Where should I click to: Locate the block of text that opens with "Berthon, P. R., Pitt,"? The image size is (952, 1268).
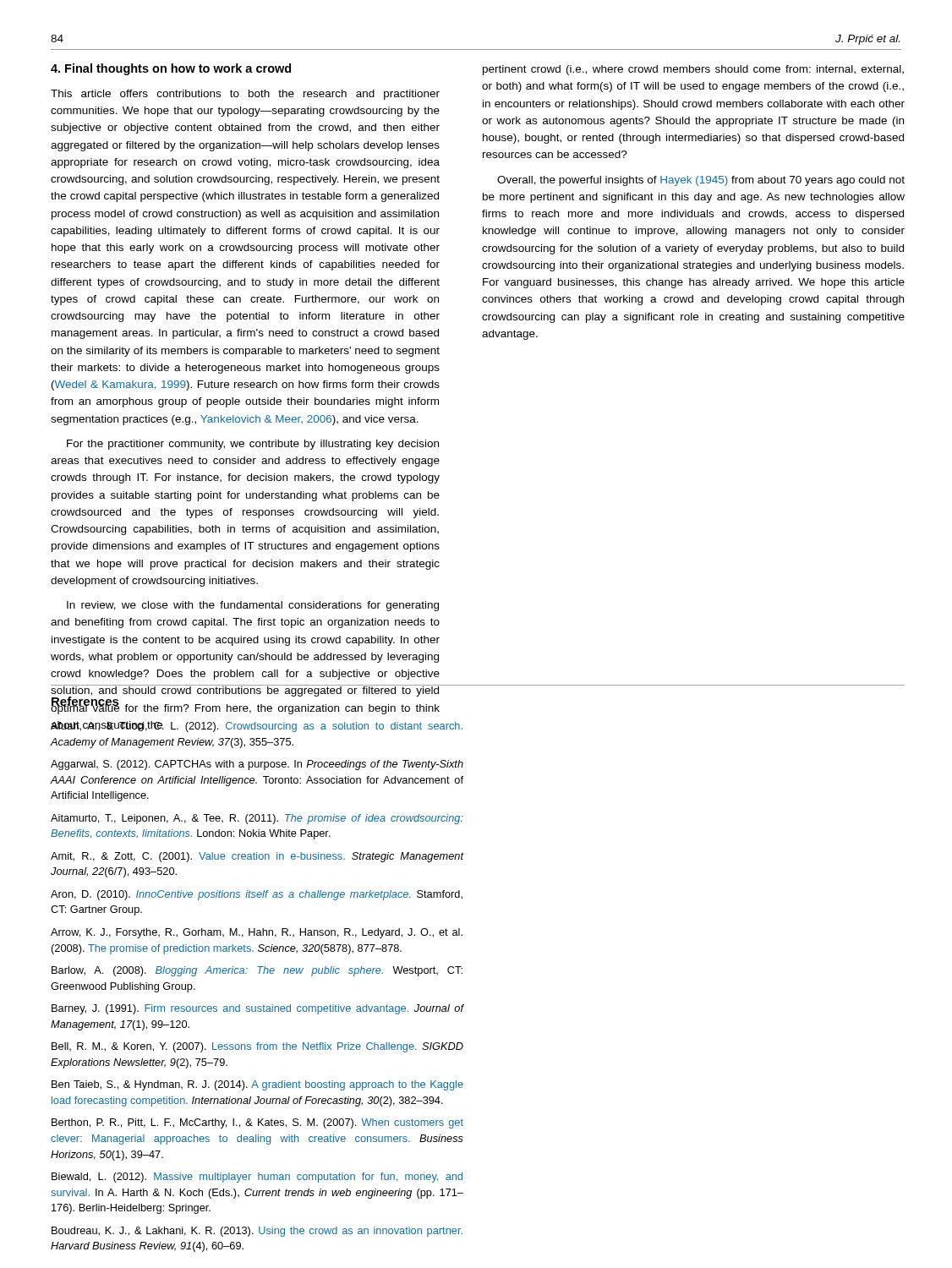coord(257,1138)
